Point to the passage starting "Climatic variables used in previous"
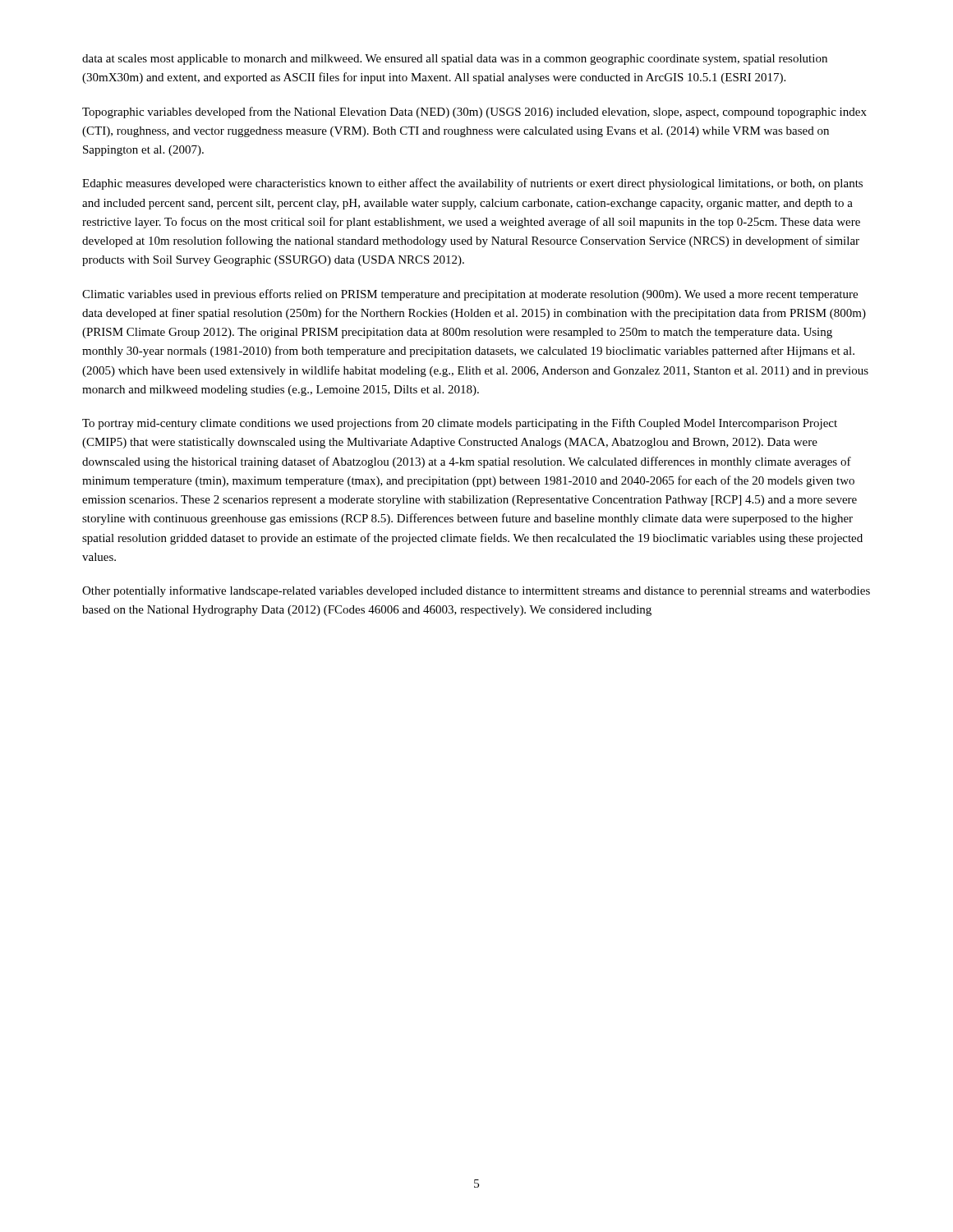 (475, 341)
